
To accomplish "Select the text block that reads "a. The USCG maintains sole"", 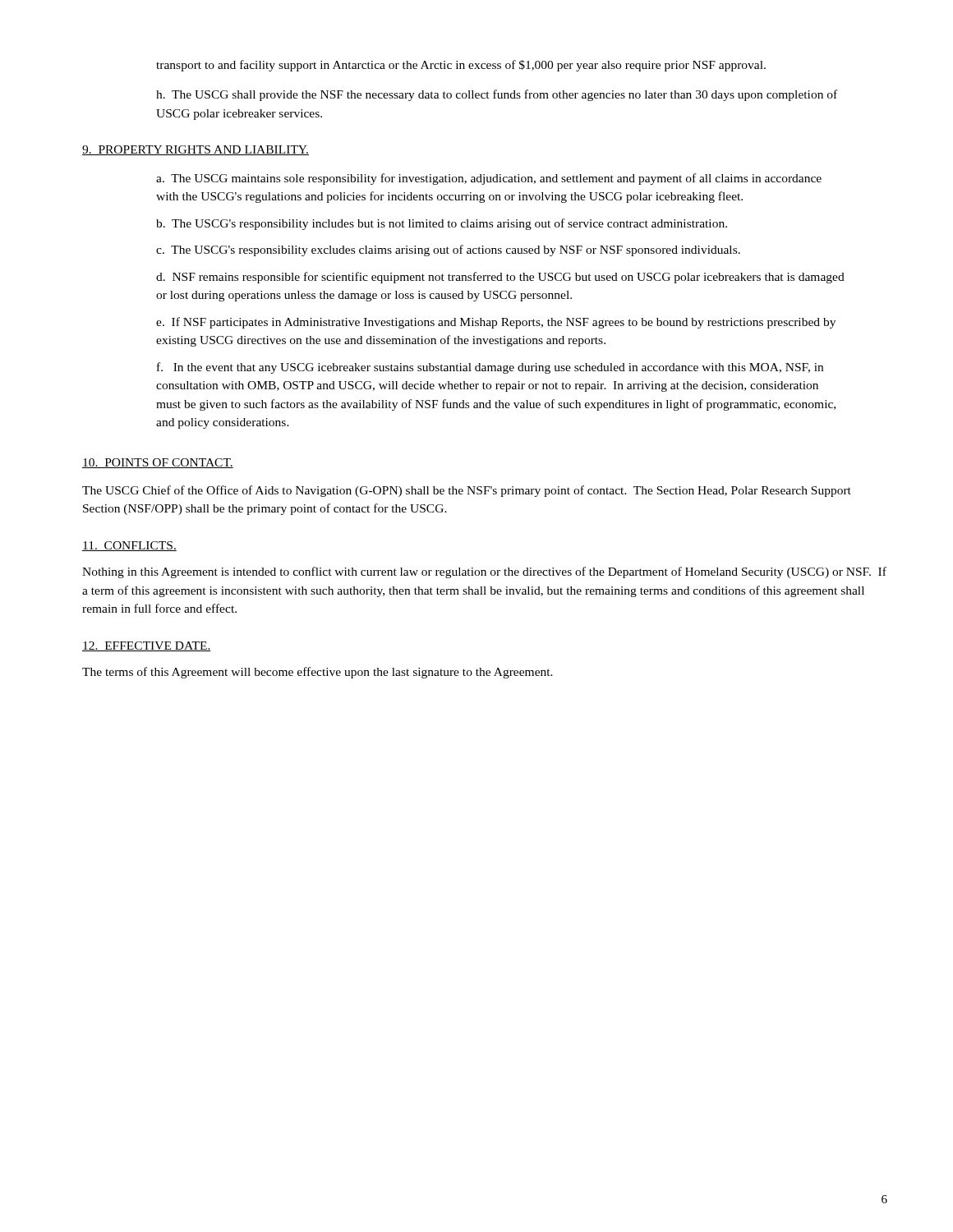I will coord(501,188).
